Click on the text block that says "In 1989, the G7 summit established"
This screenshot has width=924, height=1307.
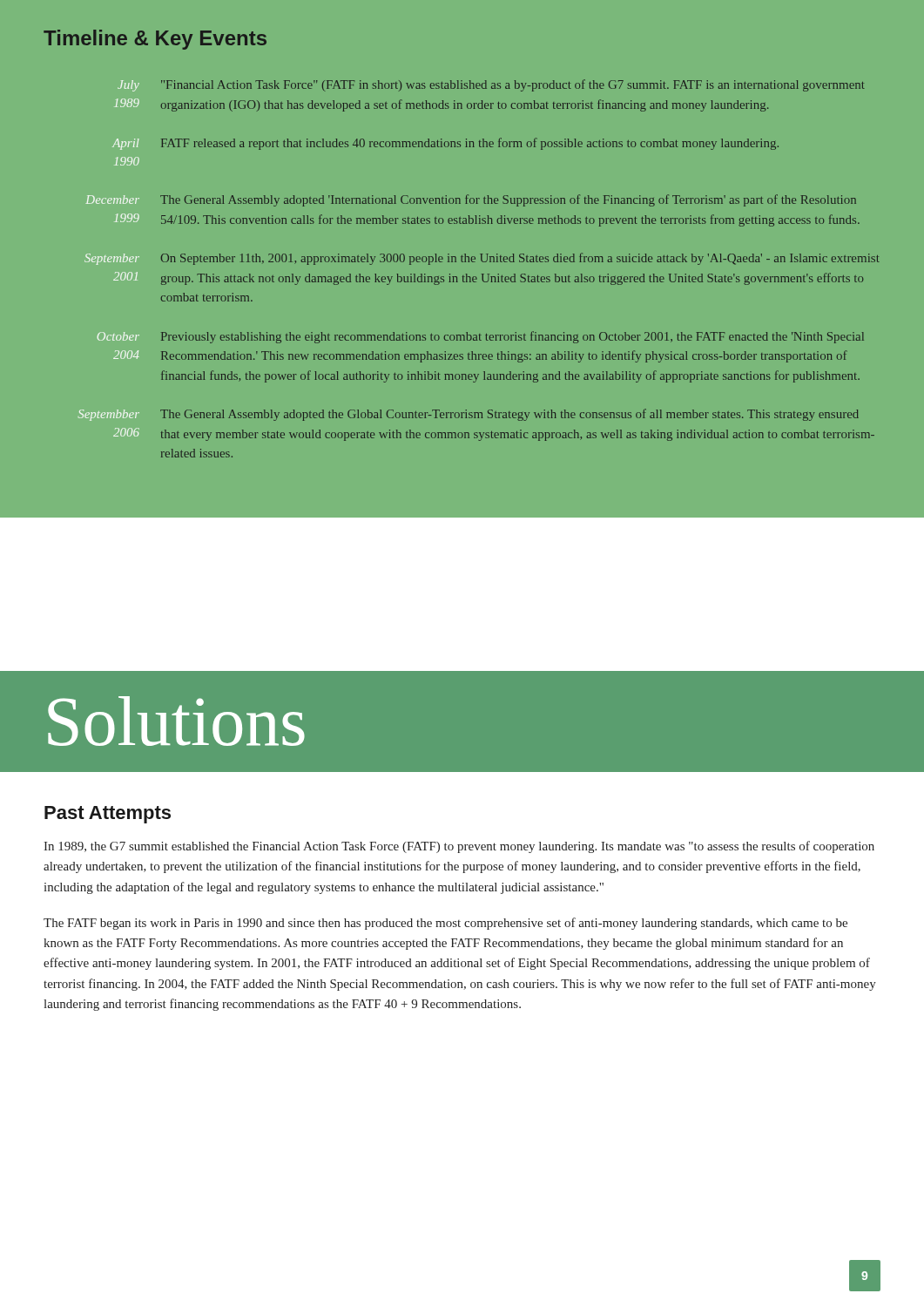(459, 866)
